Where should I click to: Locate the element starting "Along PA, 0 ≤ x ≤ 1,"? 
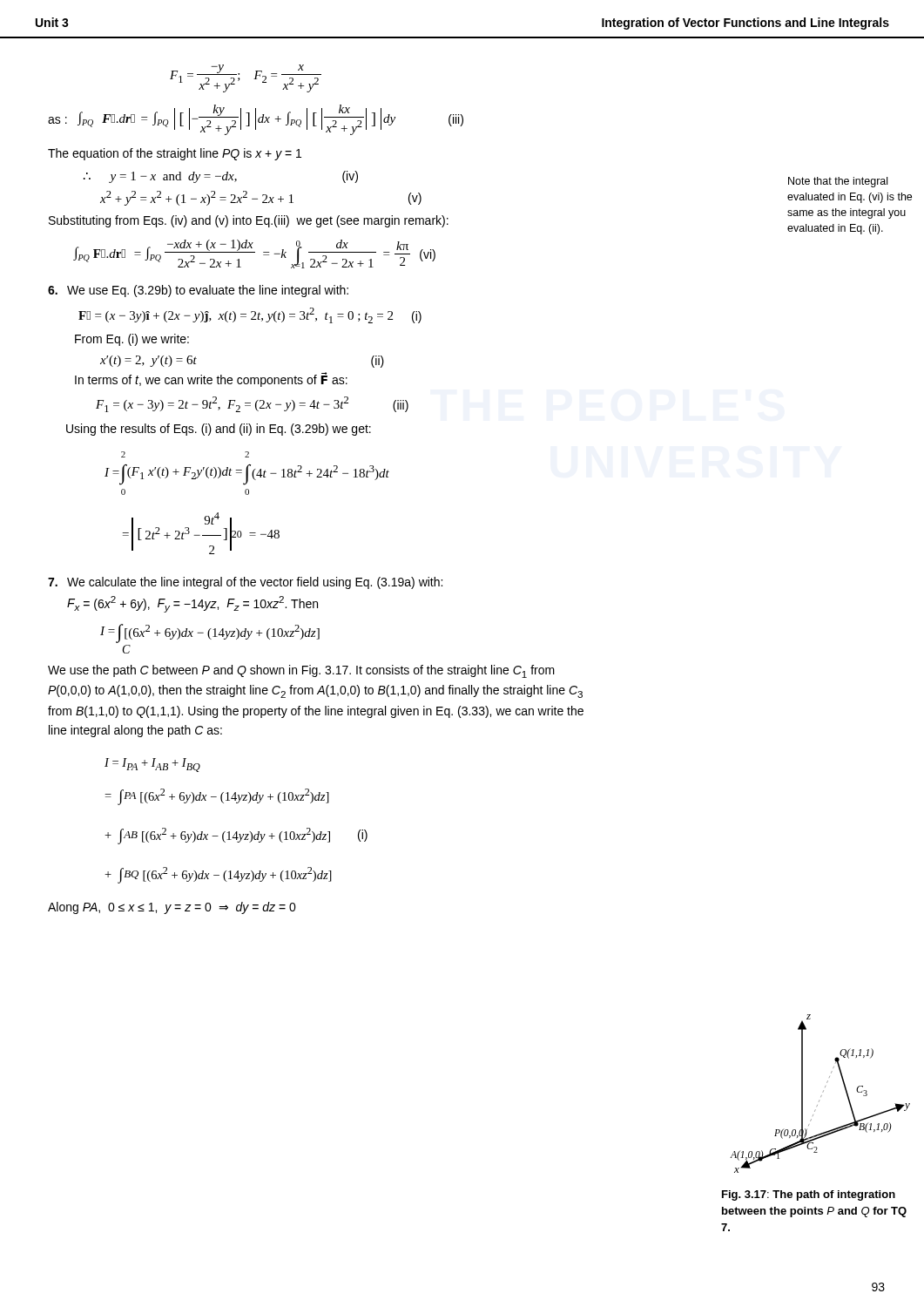172,907
